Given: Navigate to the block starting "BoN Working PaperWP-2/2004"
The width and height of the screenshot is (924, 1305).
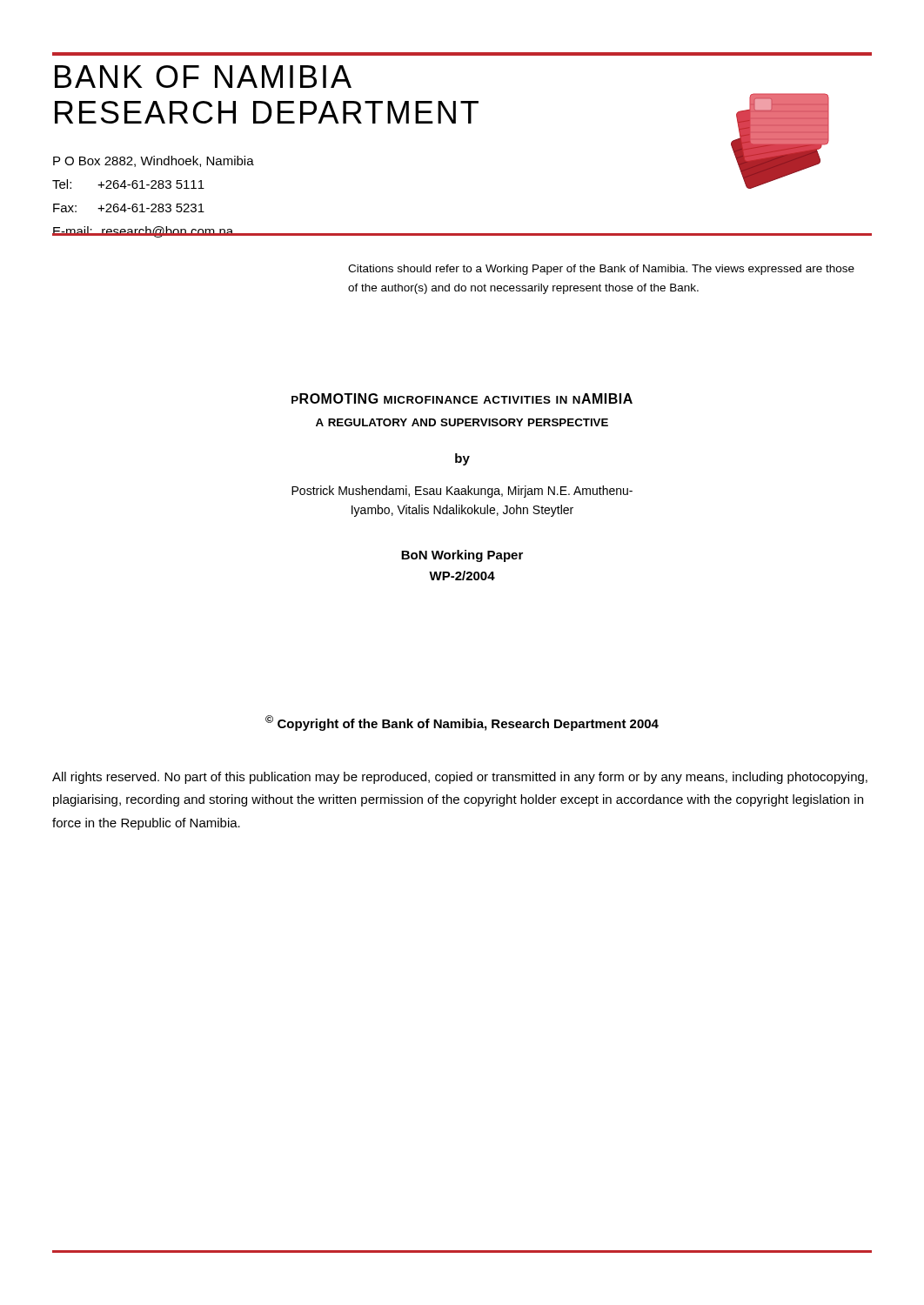Looking at the screenshot, I should point(462,565).
